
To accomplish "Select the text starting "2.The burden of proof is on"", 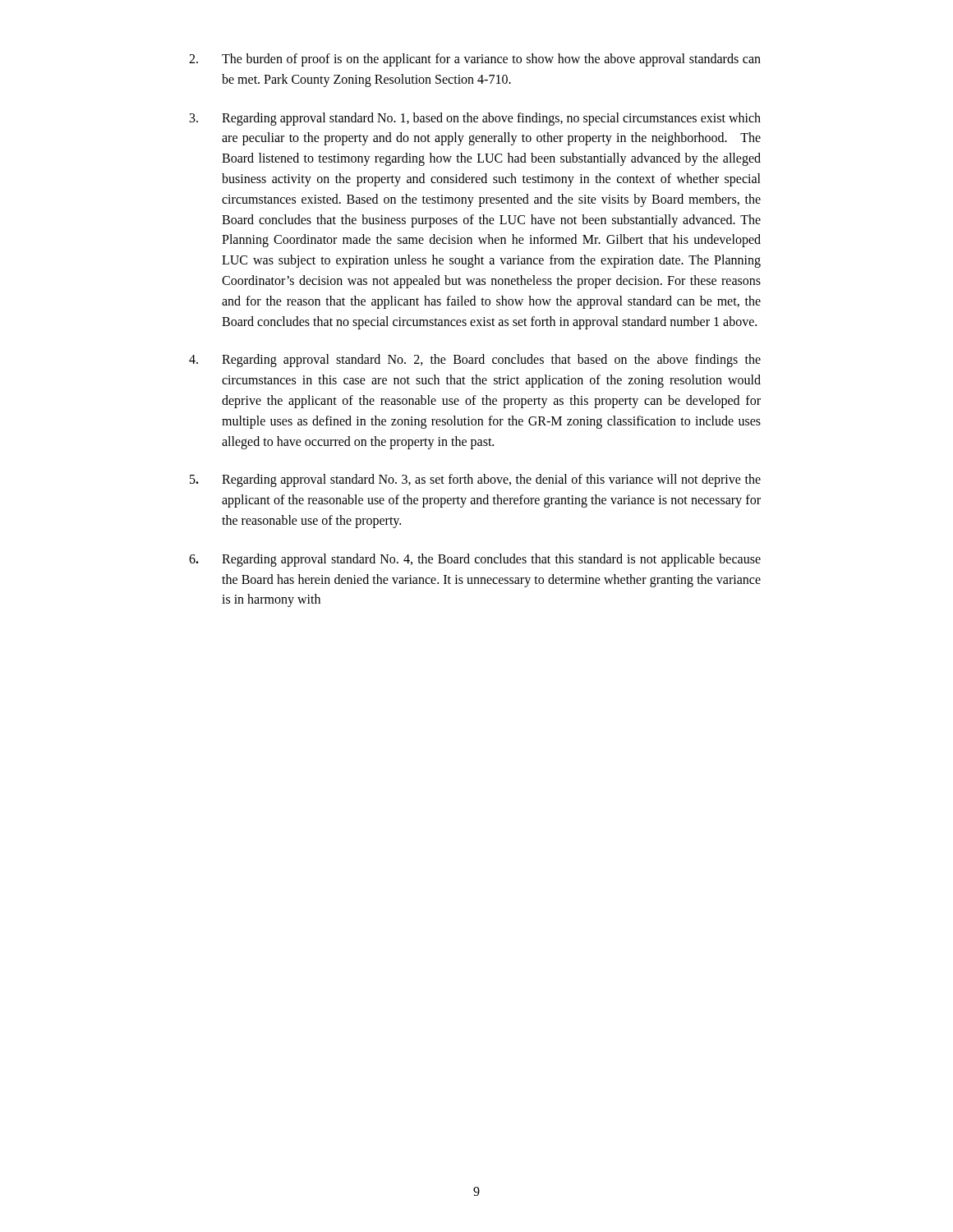I will pos(475,70).
